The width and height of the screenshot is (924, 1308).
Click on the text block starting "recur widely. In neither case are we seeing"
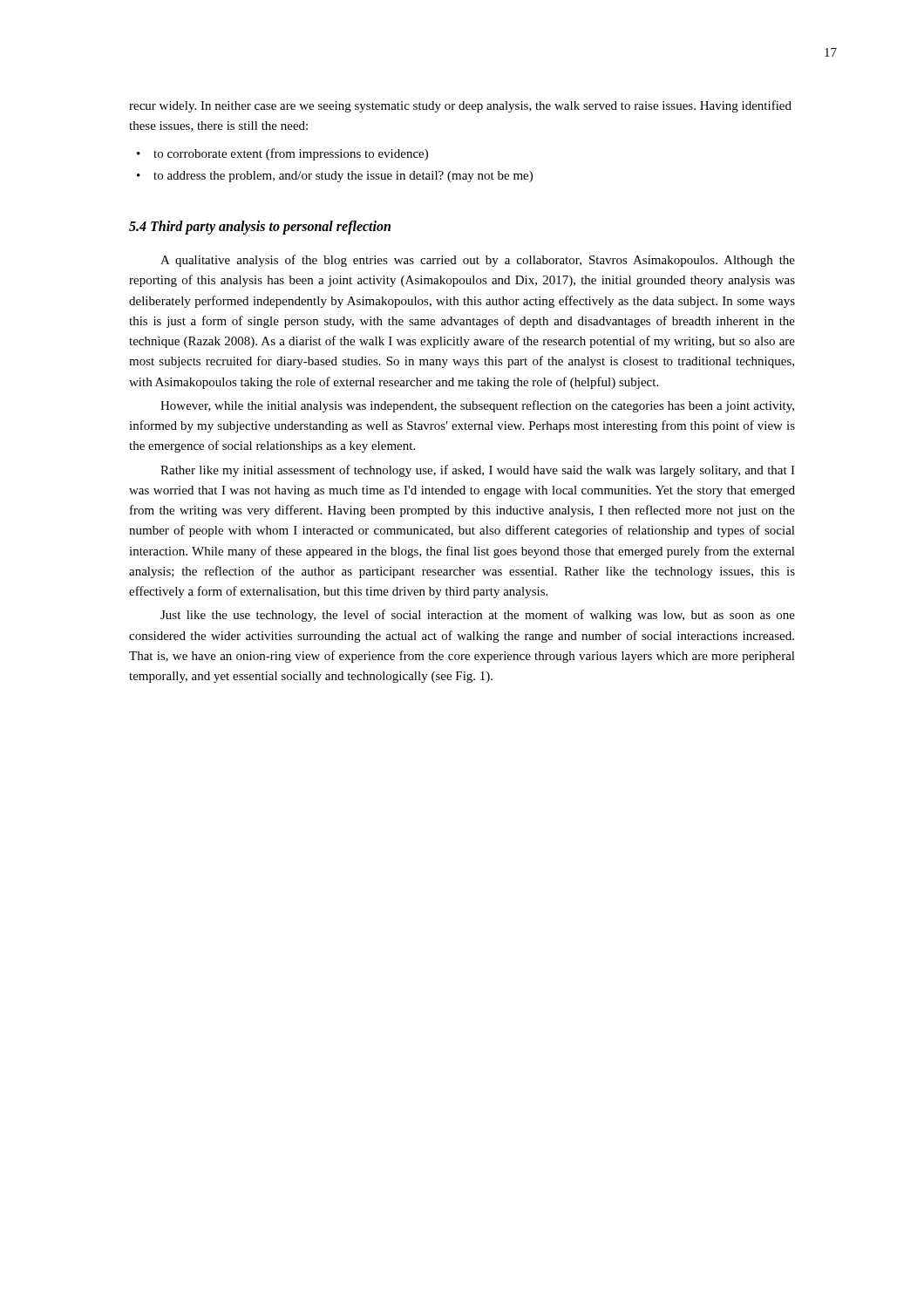coord(460,116)
